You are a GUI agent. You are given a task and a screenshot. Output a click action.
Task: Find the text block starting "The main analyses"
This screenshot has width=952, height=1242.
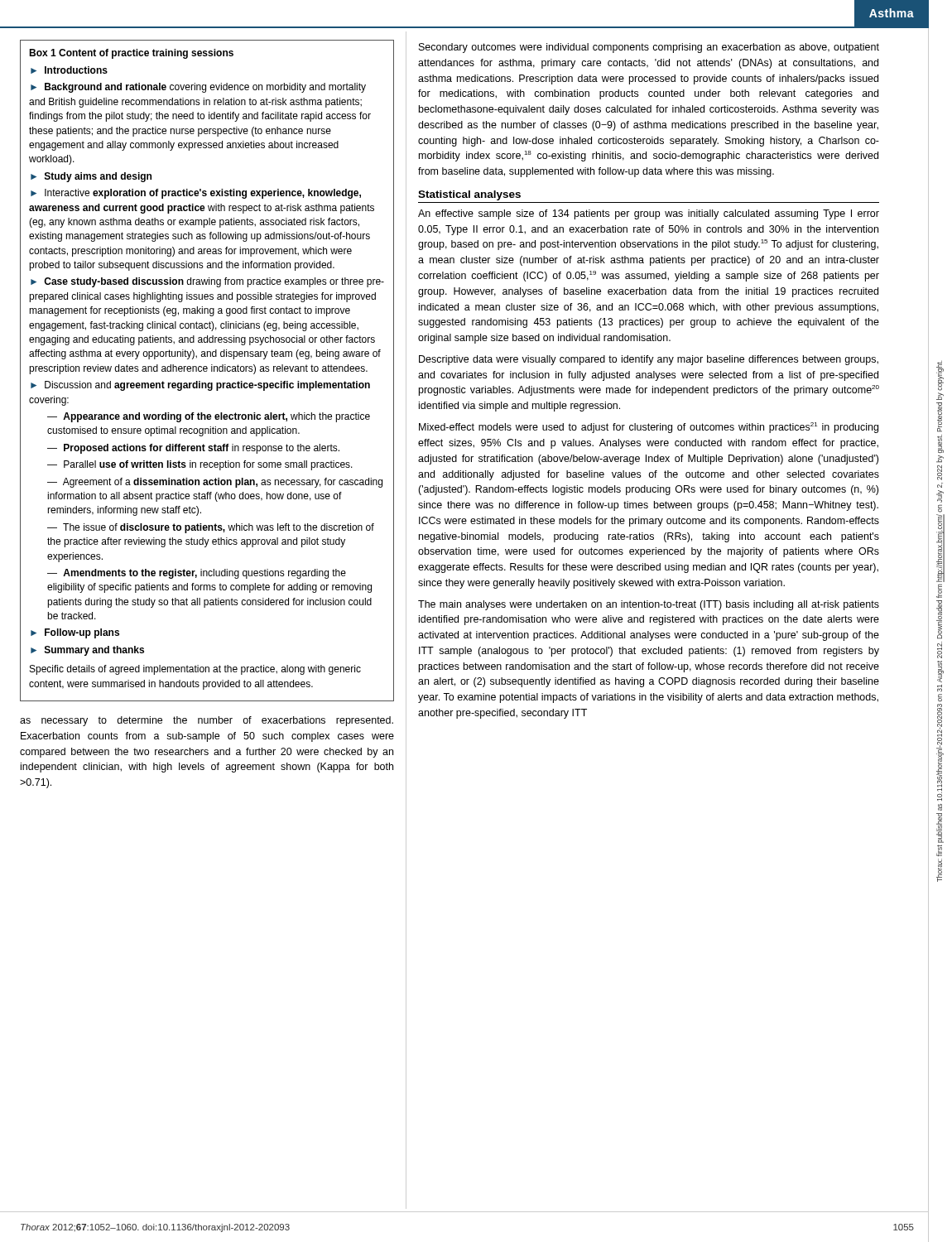pos(649,658)
